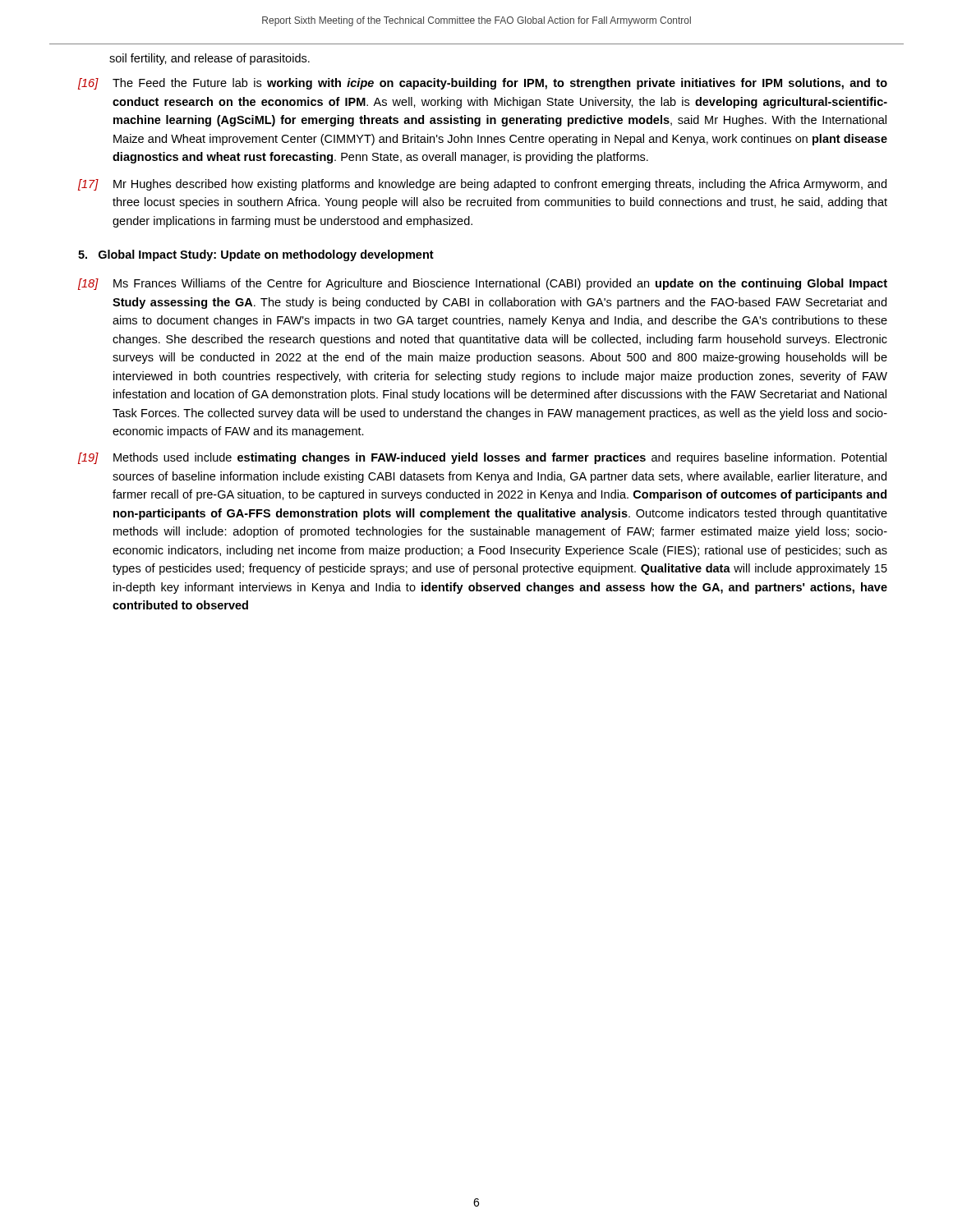Viewport: 953px width, 1232px height.
Task: Find the text block containing "soil fertility, and release"
Action: [210, 58]
